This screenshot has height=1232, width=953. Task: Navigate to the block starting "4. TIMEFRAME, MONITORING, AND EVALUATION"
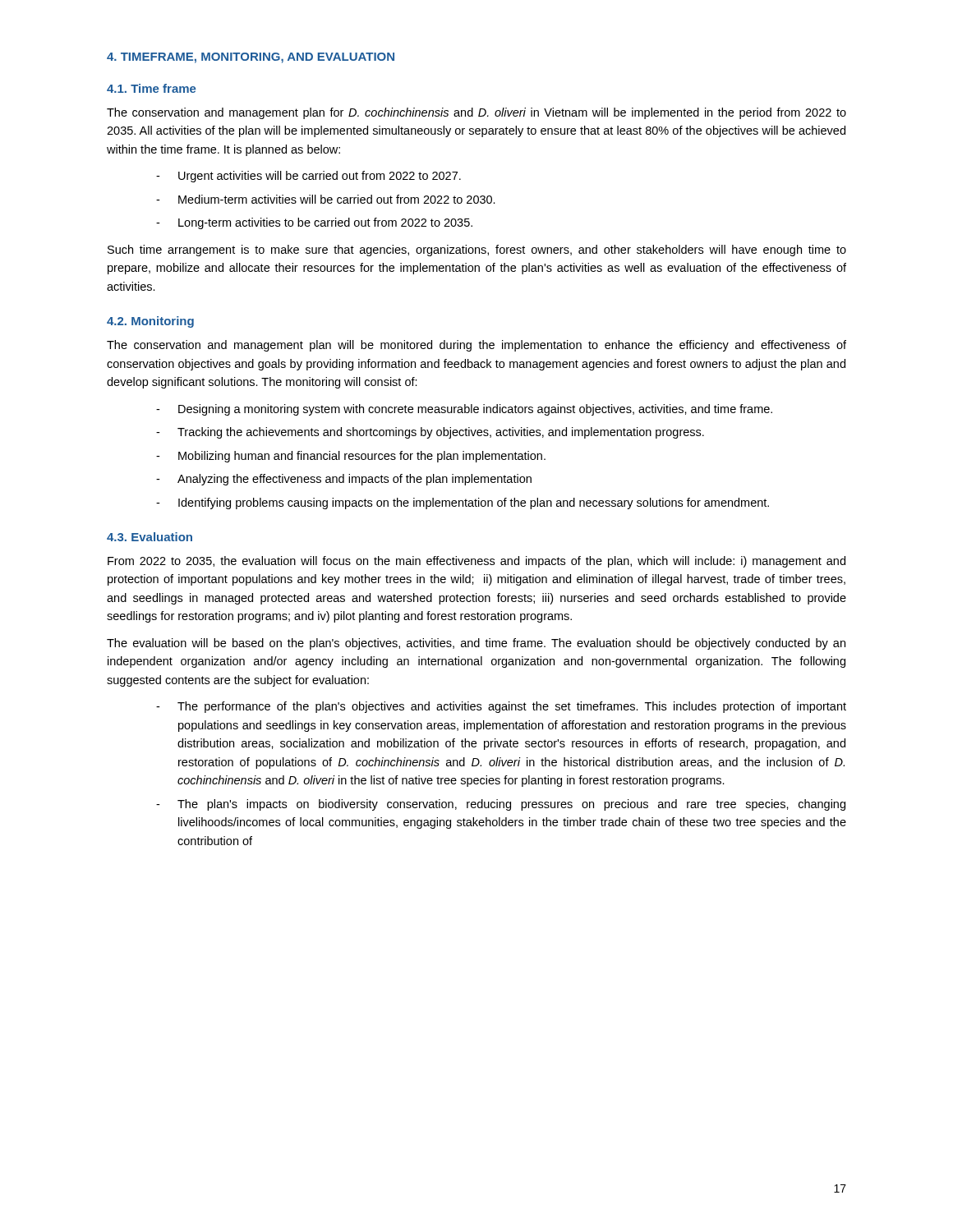coord(251,56)
